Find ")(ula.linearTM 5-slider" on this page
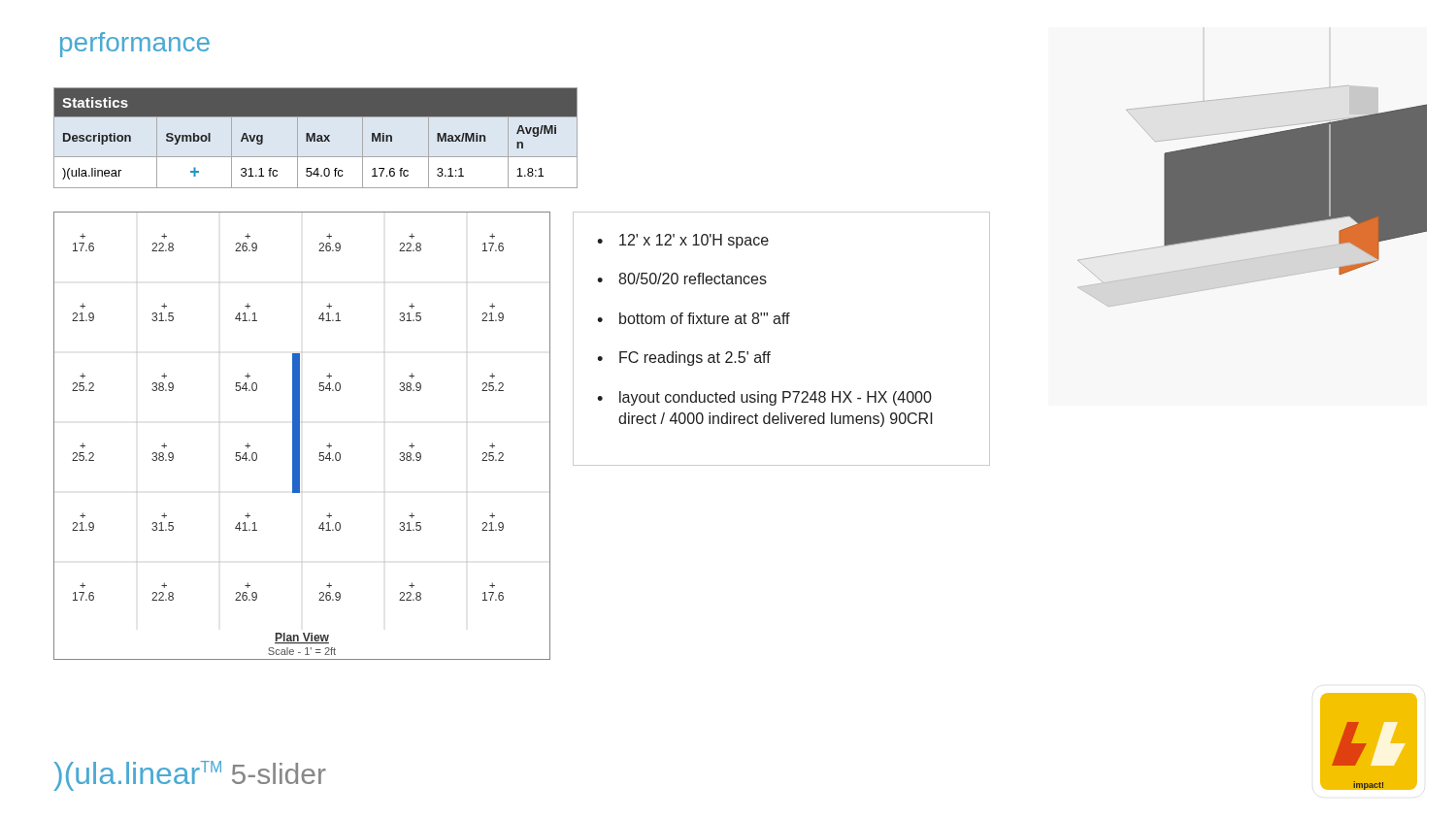This screenshot has height=819, width=1456. coord(190,773)
